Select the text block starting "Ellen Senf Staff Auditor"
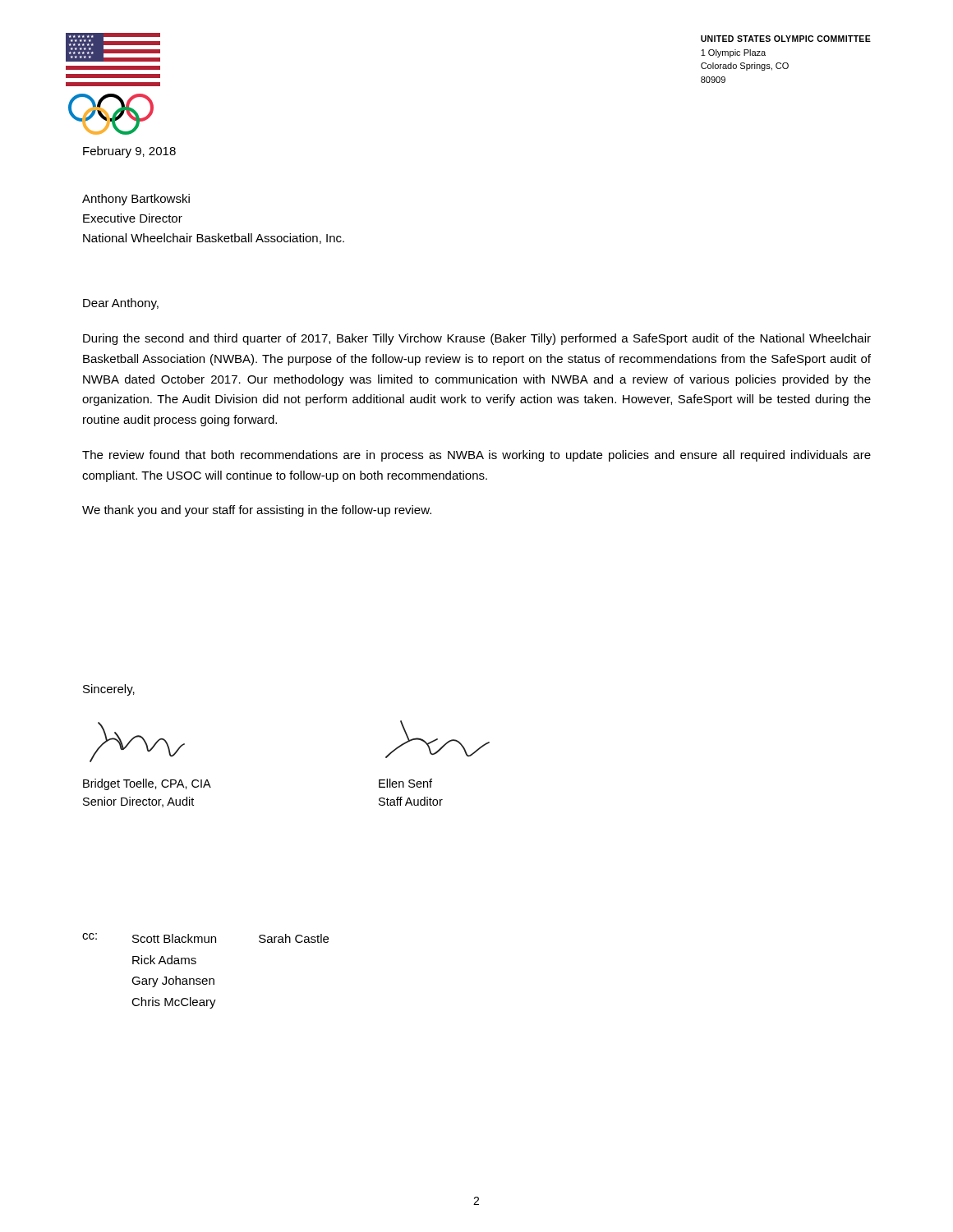Viewport: 953px width, 1232px height. [410, 792]
